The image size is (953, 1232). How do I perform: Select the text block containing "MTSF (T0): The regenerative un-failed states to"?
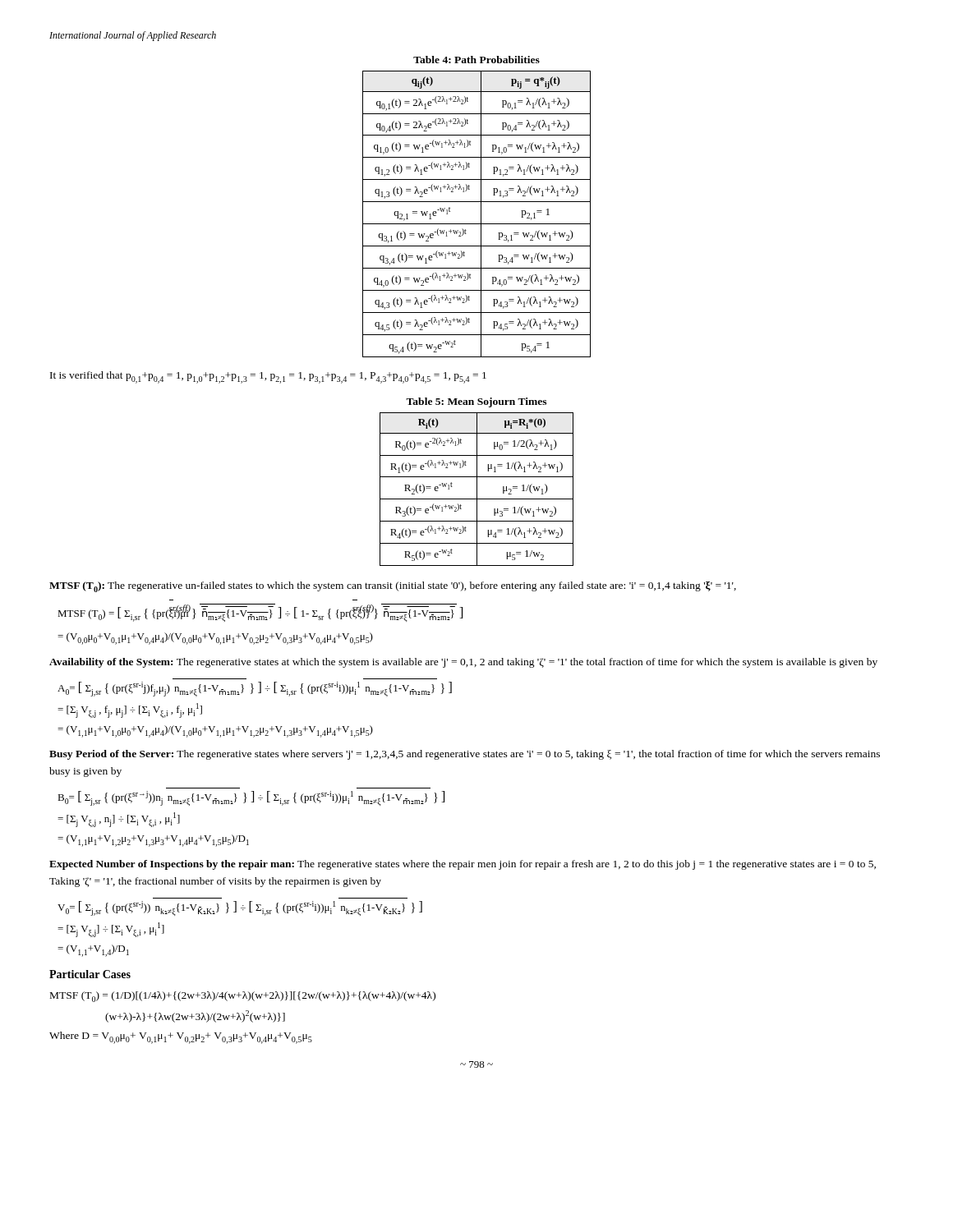pyautogui.click(x=393, y=586)
